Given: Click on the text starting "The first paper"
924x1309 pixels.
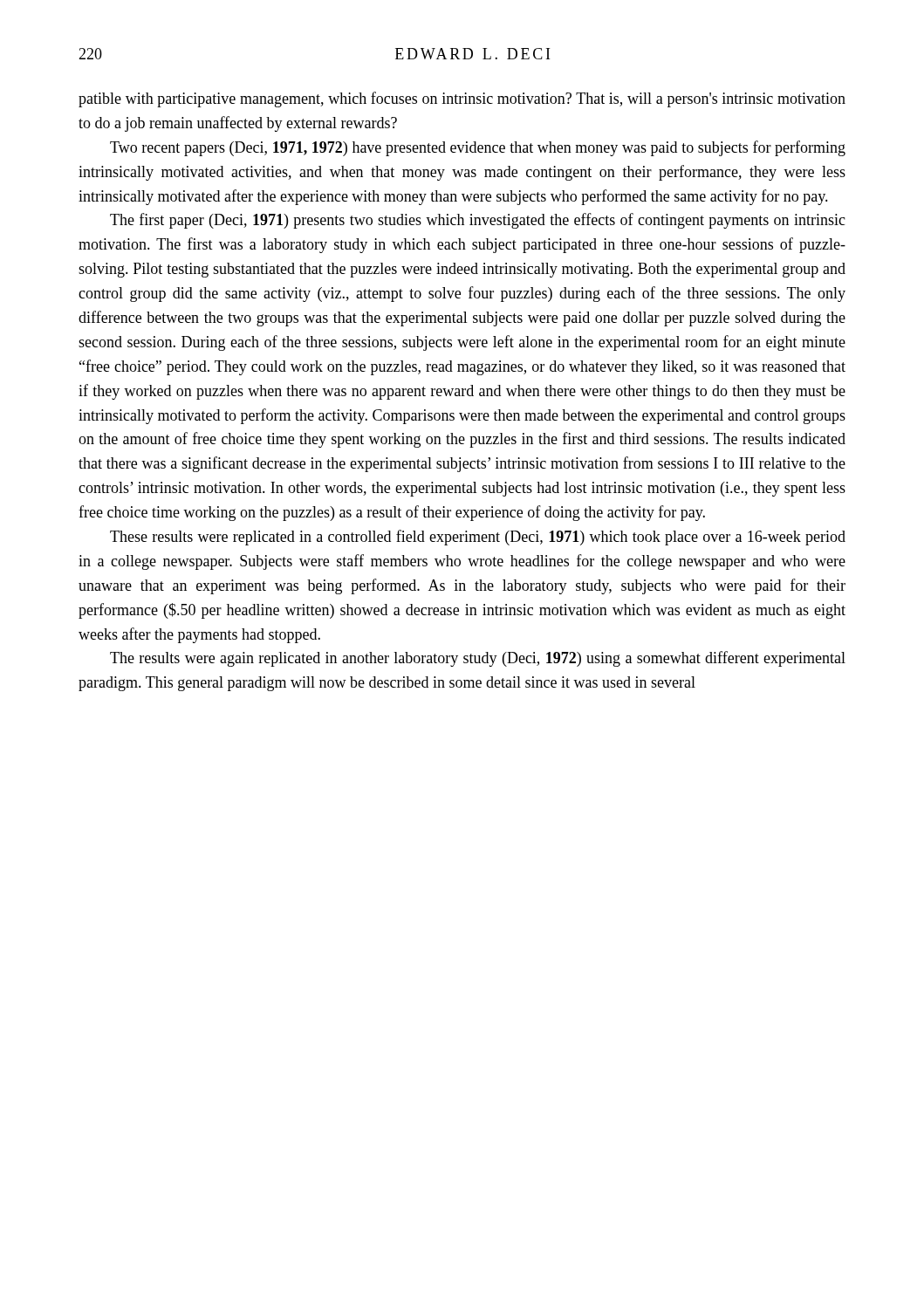Looking at the screenshot, I should [x=462, y=366].
